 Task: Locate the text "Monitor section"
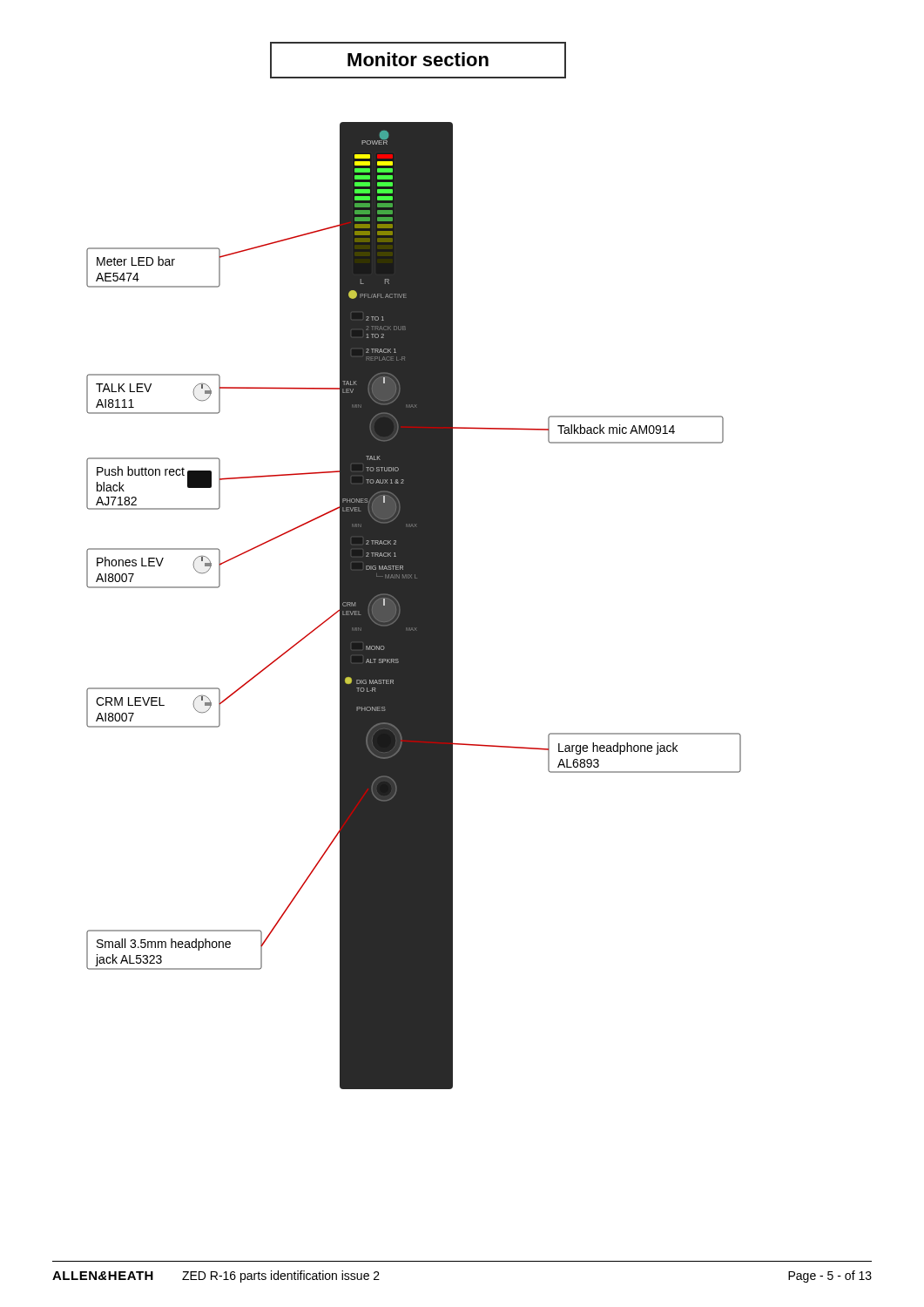[x=418, y=60]
